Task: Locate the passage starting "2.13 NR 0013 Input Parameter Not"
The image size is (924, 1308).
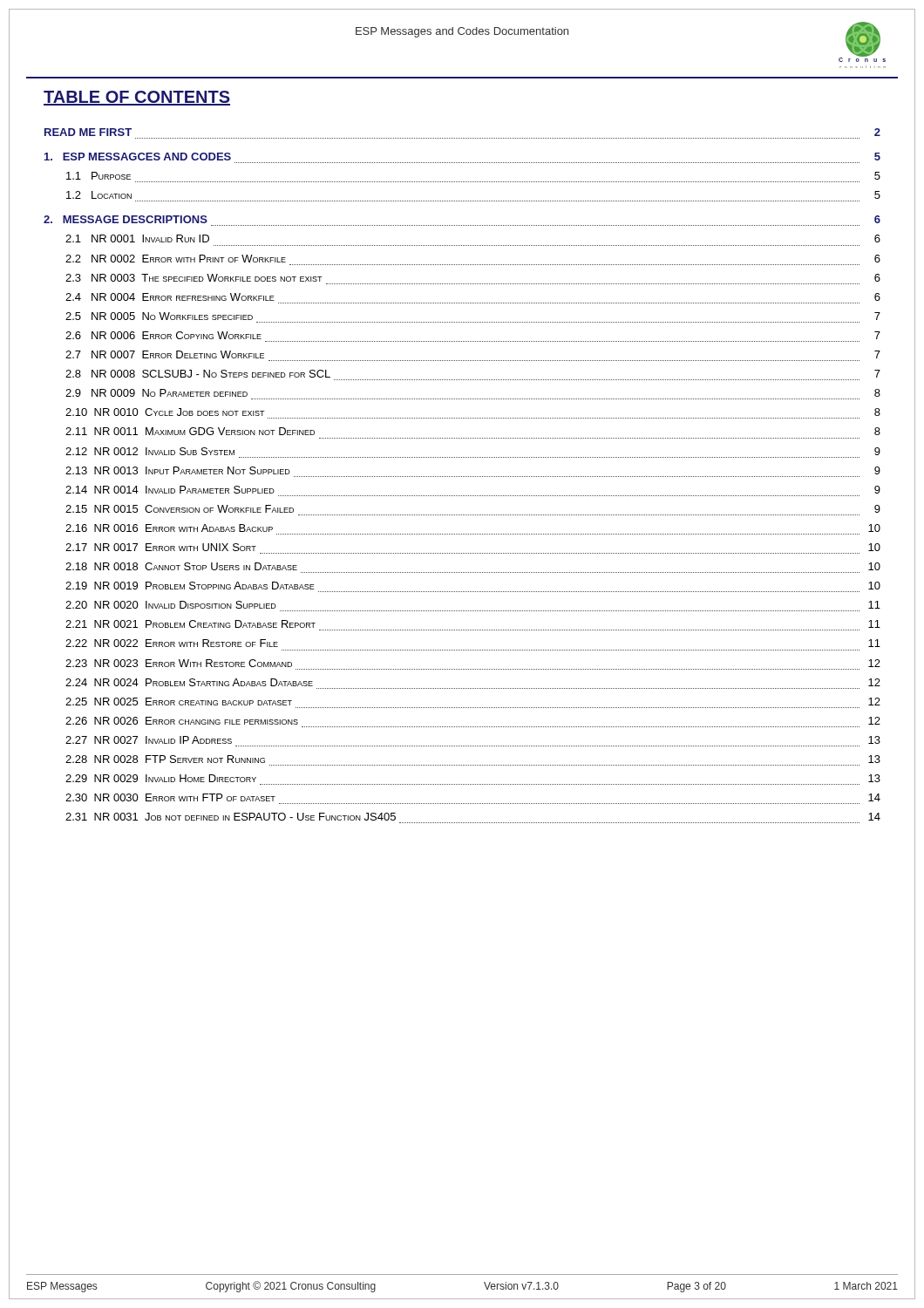Action: click(473, 471)
